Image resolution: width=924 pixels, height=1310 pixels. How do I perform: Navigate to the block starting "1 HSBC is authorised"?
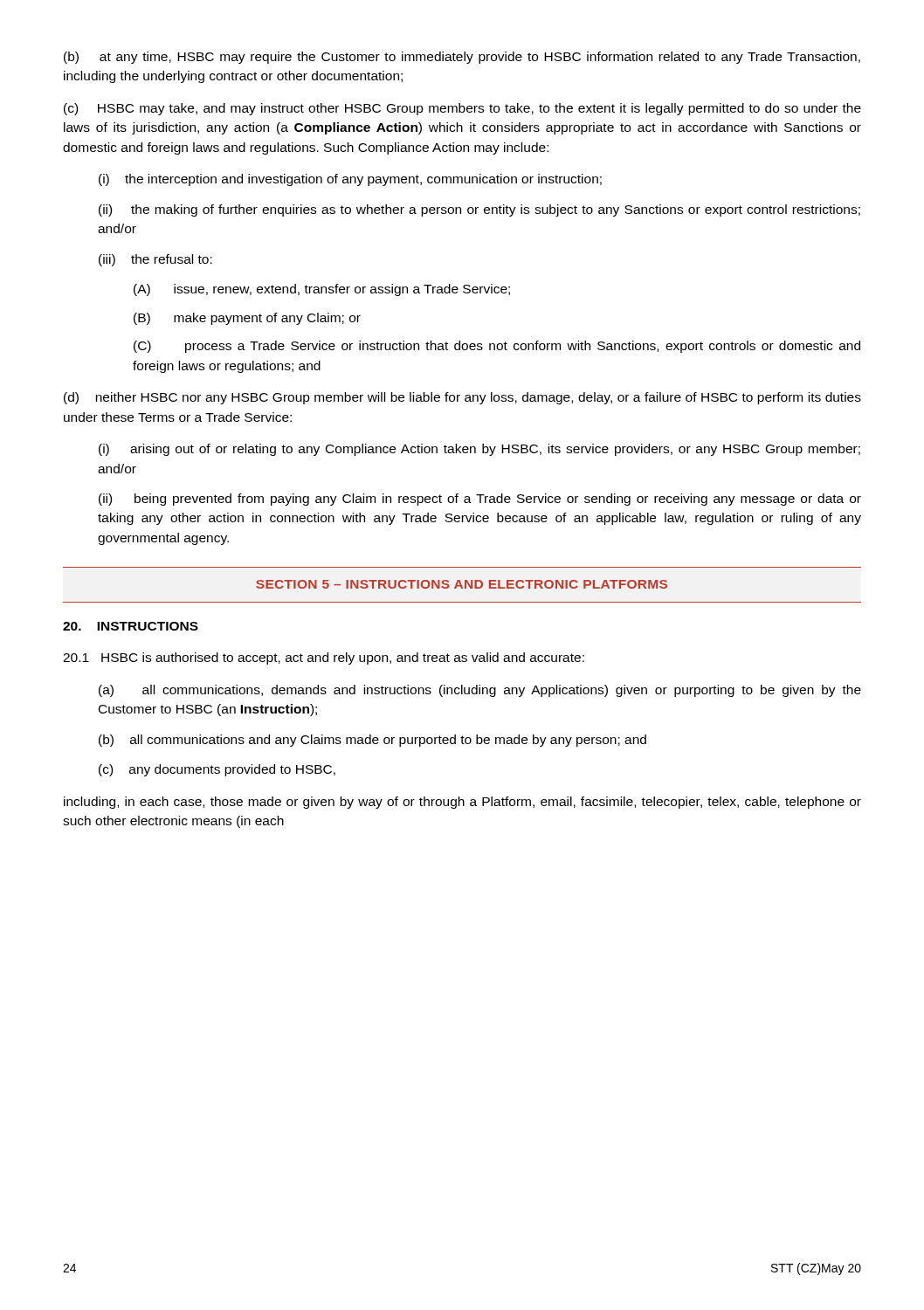(x=324, y=657)
